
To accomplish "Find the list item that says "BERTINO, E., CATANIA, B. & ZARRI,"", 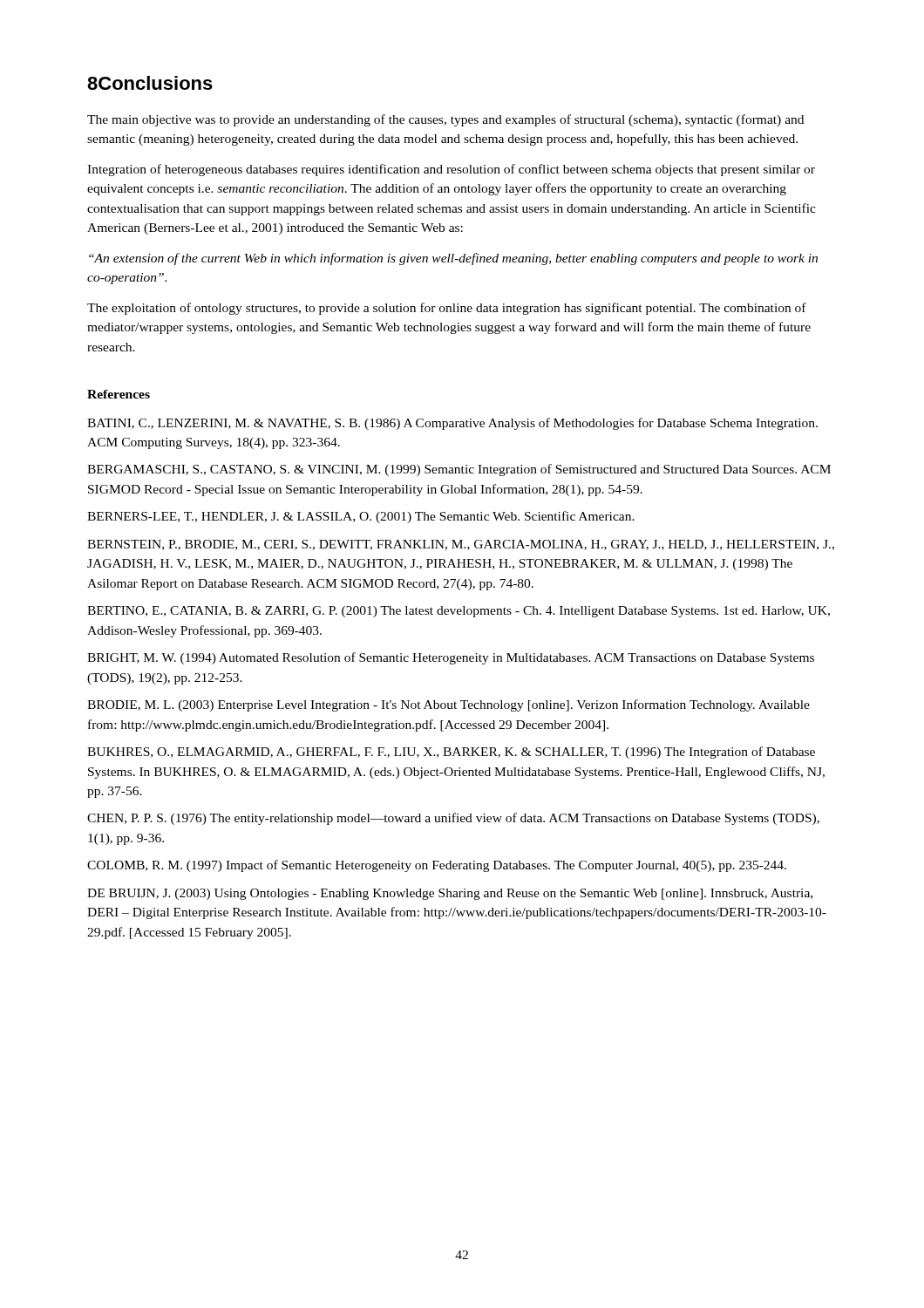I will pyautogui.click(x=459, y=620).
